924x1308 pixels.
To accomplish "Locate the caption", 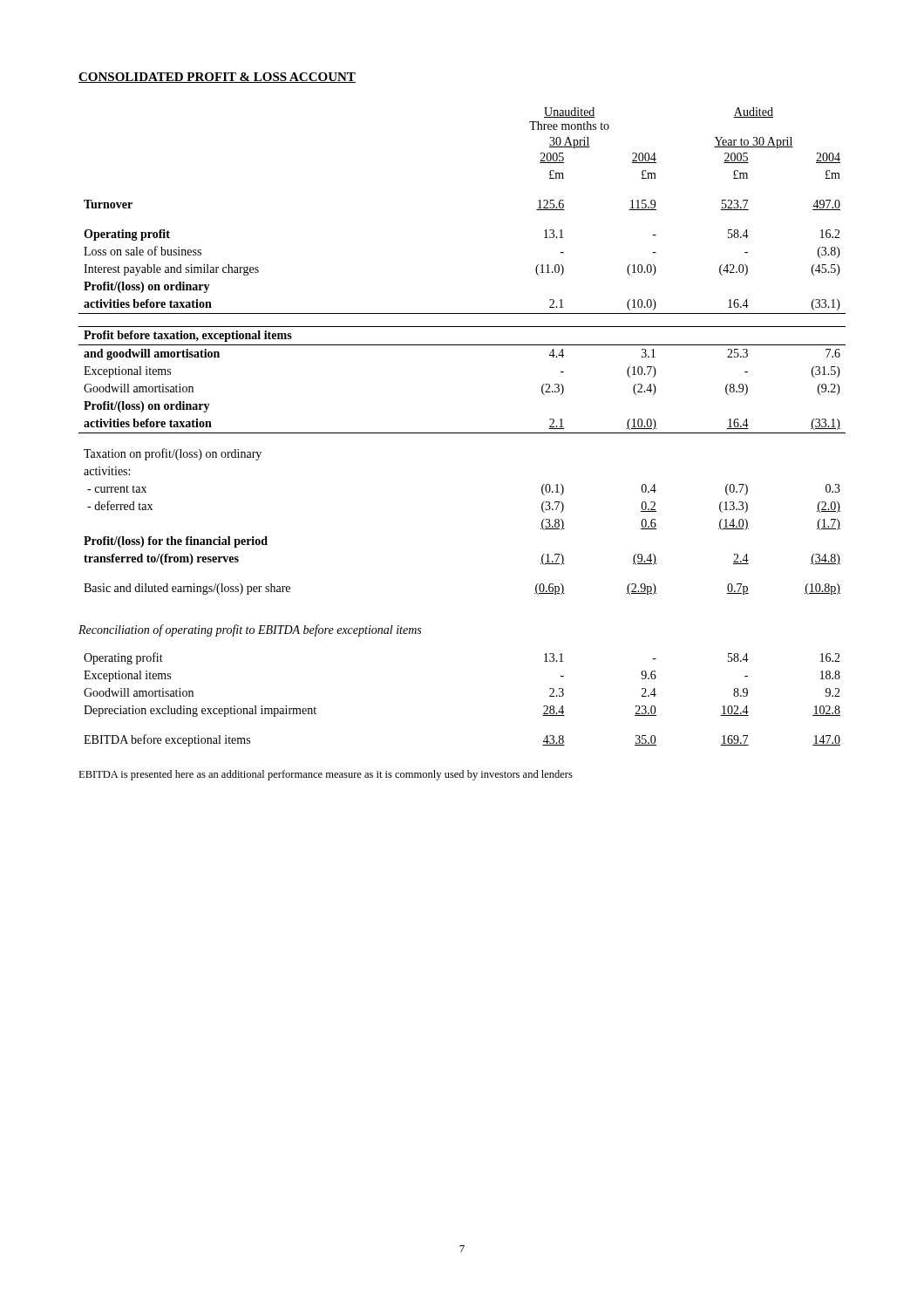I will [250, 630].
